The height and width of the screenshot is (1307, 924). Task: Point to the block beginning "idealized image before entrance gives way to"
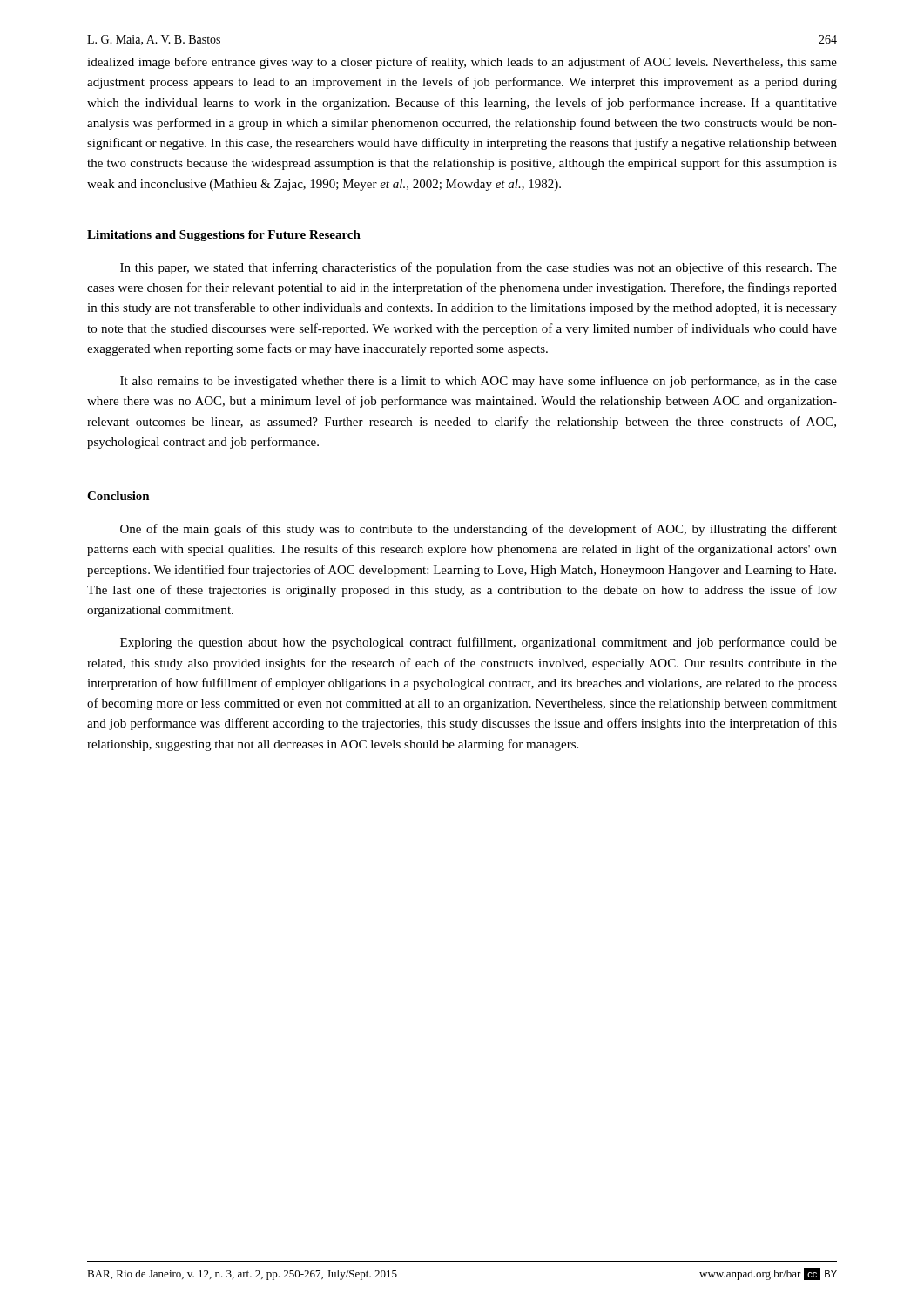(462, 123)
